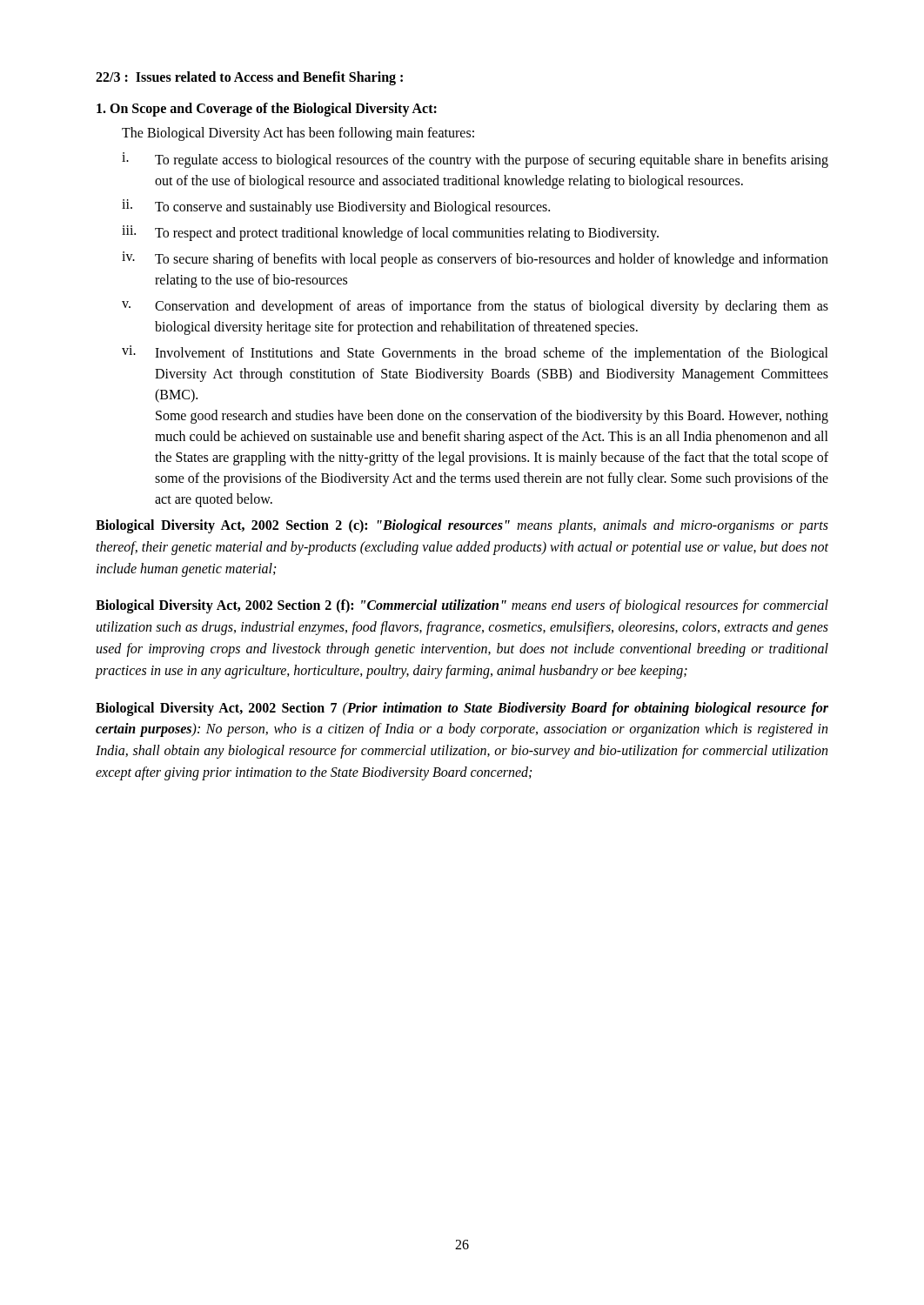The height and width of the screenshot is (1305, 924).
Task: Click on the region starting "ii. To conserve and sustainably use Biodiversity and"
Action: click(475, 207)
